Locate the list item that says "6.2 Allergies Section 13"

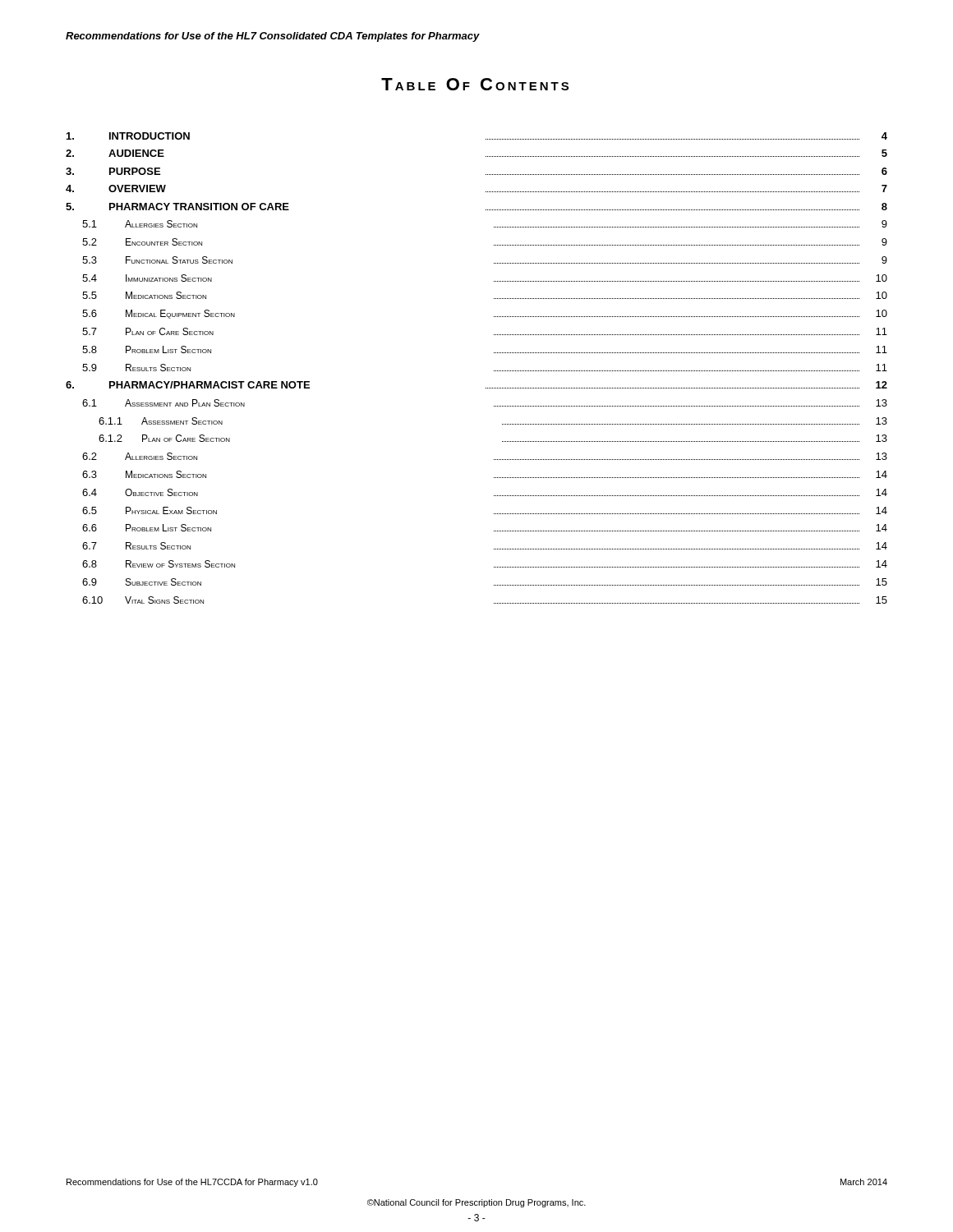(85, 455)
